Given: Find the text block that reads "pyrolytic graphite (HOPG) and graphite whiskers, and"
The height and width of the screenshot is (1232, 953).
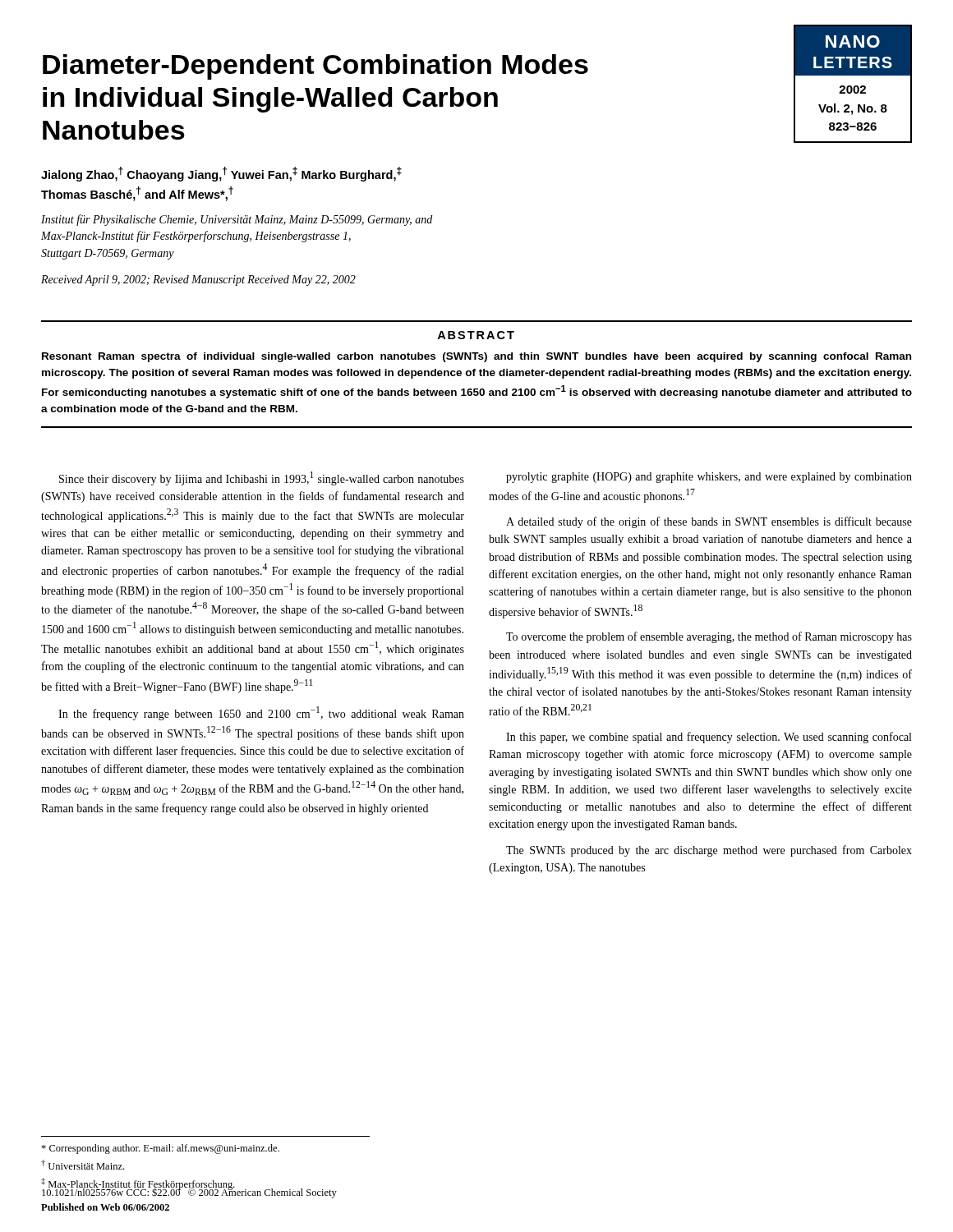Looking at the screenshot, I should point(700,672).
